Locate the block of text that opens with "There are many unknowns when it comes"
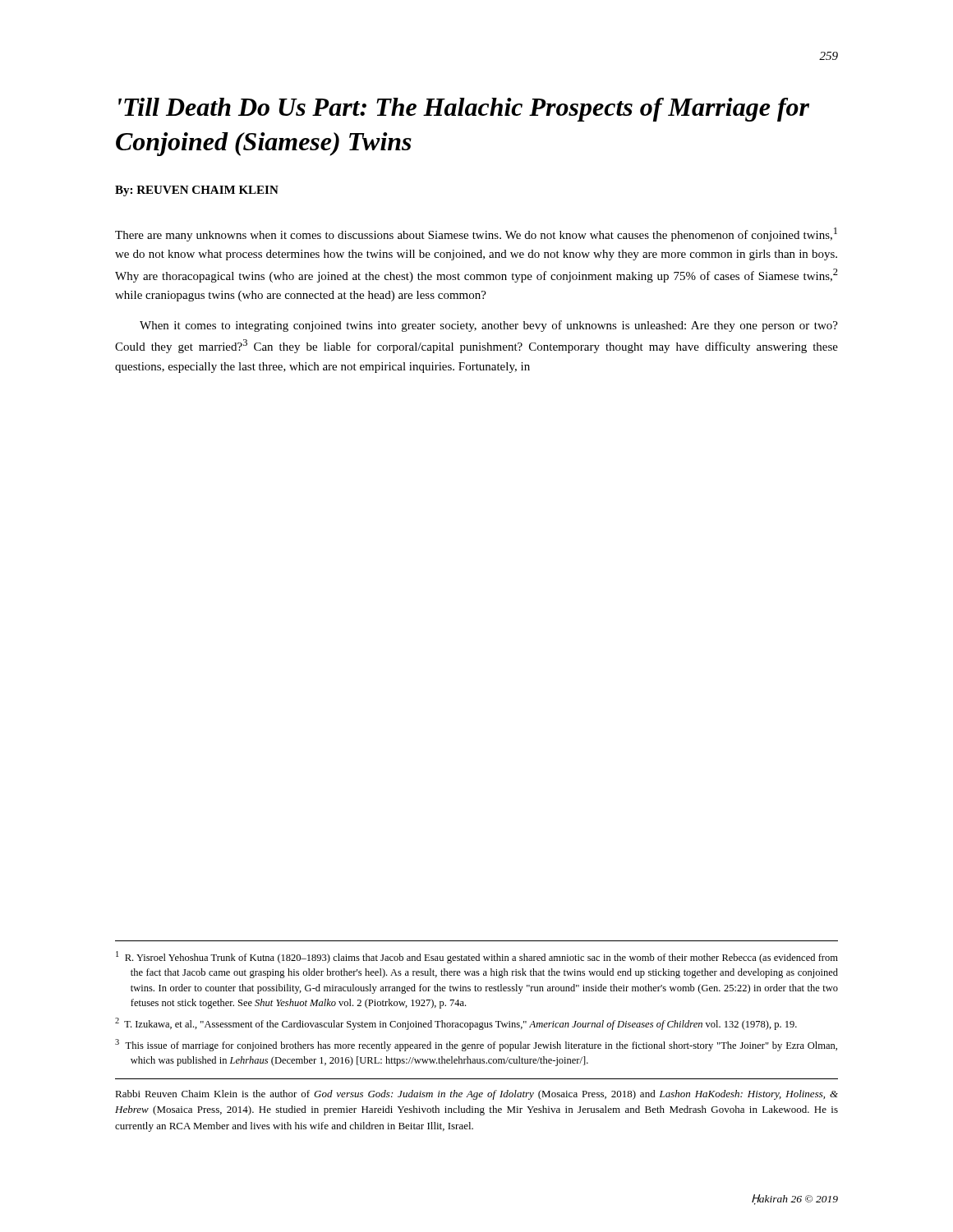Screen dimensions: 1232x953 tap(476, 264)
